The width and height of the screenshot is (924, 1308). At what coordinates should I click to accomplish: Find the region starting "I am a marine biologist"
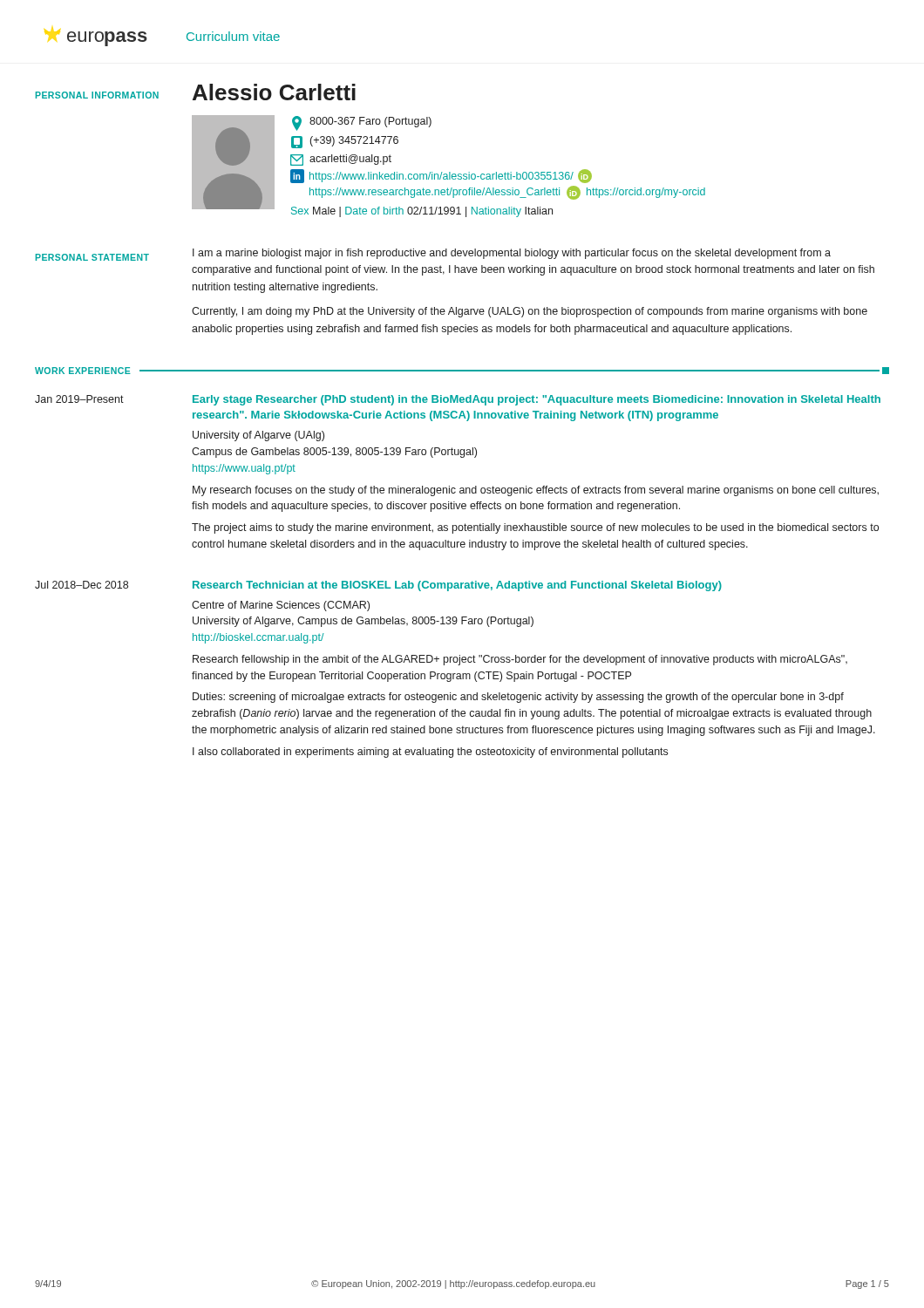pos(512,254)
